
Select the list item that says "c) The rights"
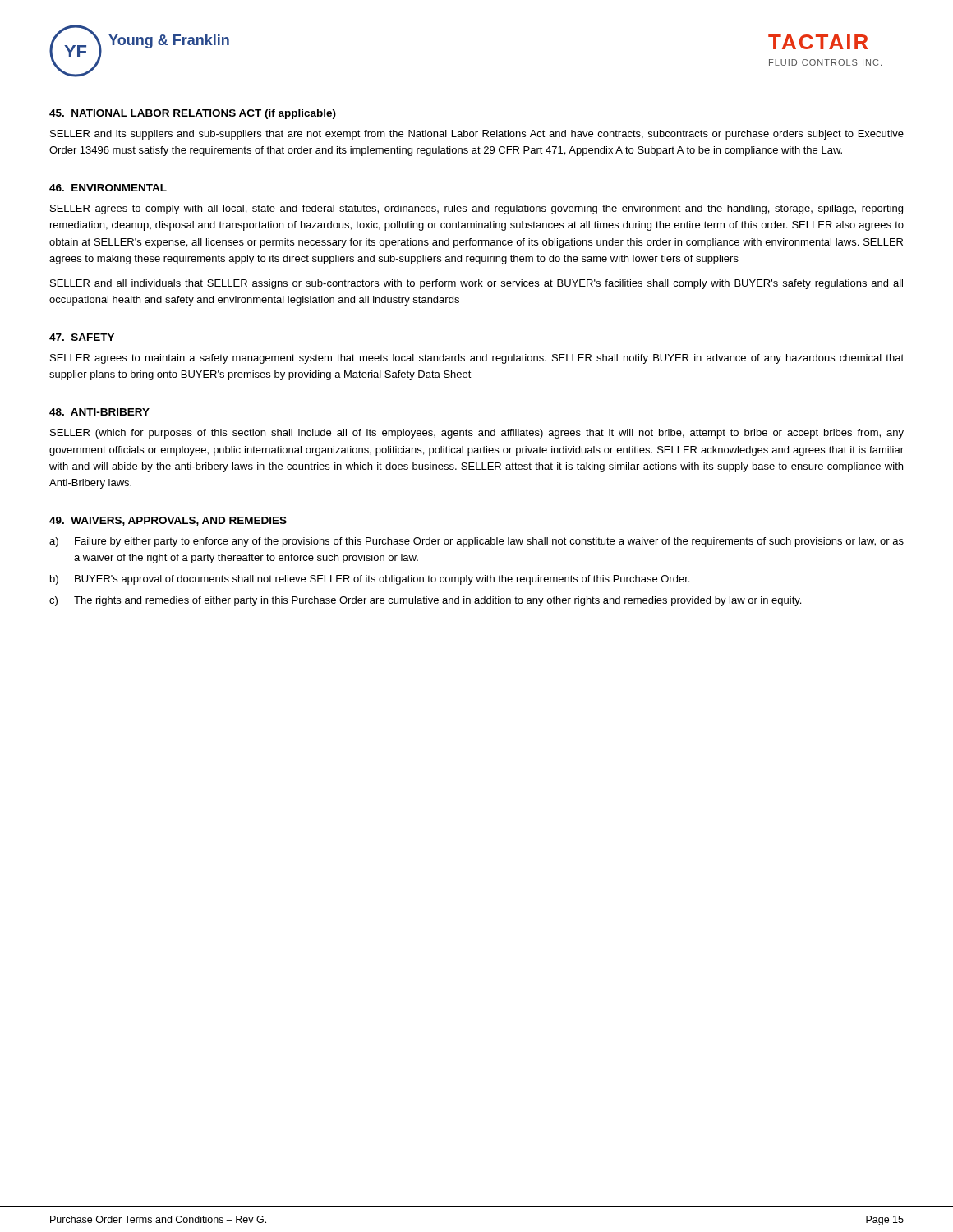[426, 601]
